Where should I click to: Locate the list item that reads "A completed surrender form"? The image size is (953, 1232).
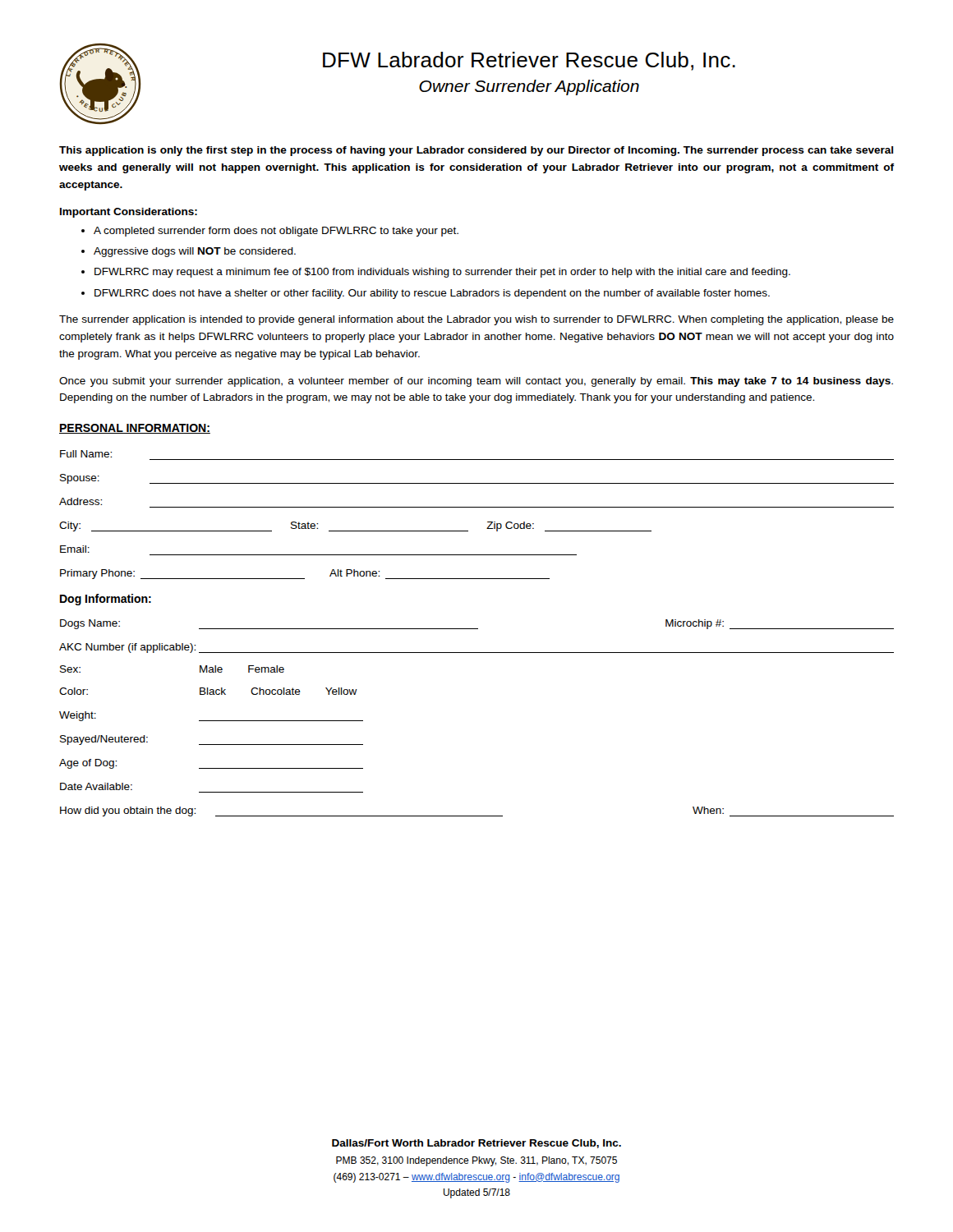[x=276, y=230]
